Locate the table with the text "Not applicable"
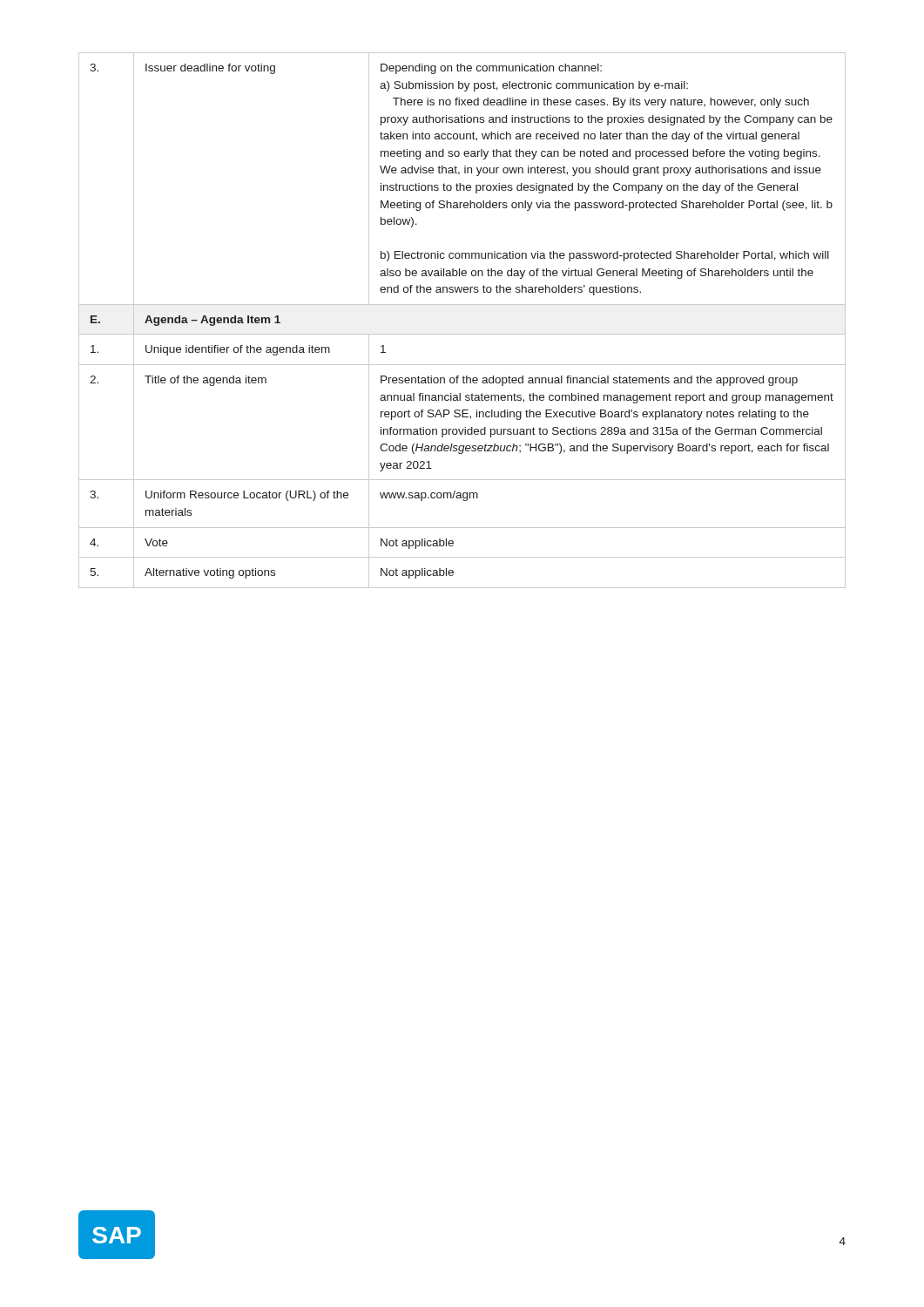This screenshot has width=924, height=1307. [x=462, y=320]
